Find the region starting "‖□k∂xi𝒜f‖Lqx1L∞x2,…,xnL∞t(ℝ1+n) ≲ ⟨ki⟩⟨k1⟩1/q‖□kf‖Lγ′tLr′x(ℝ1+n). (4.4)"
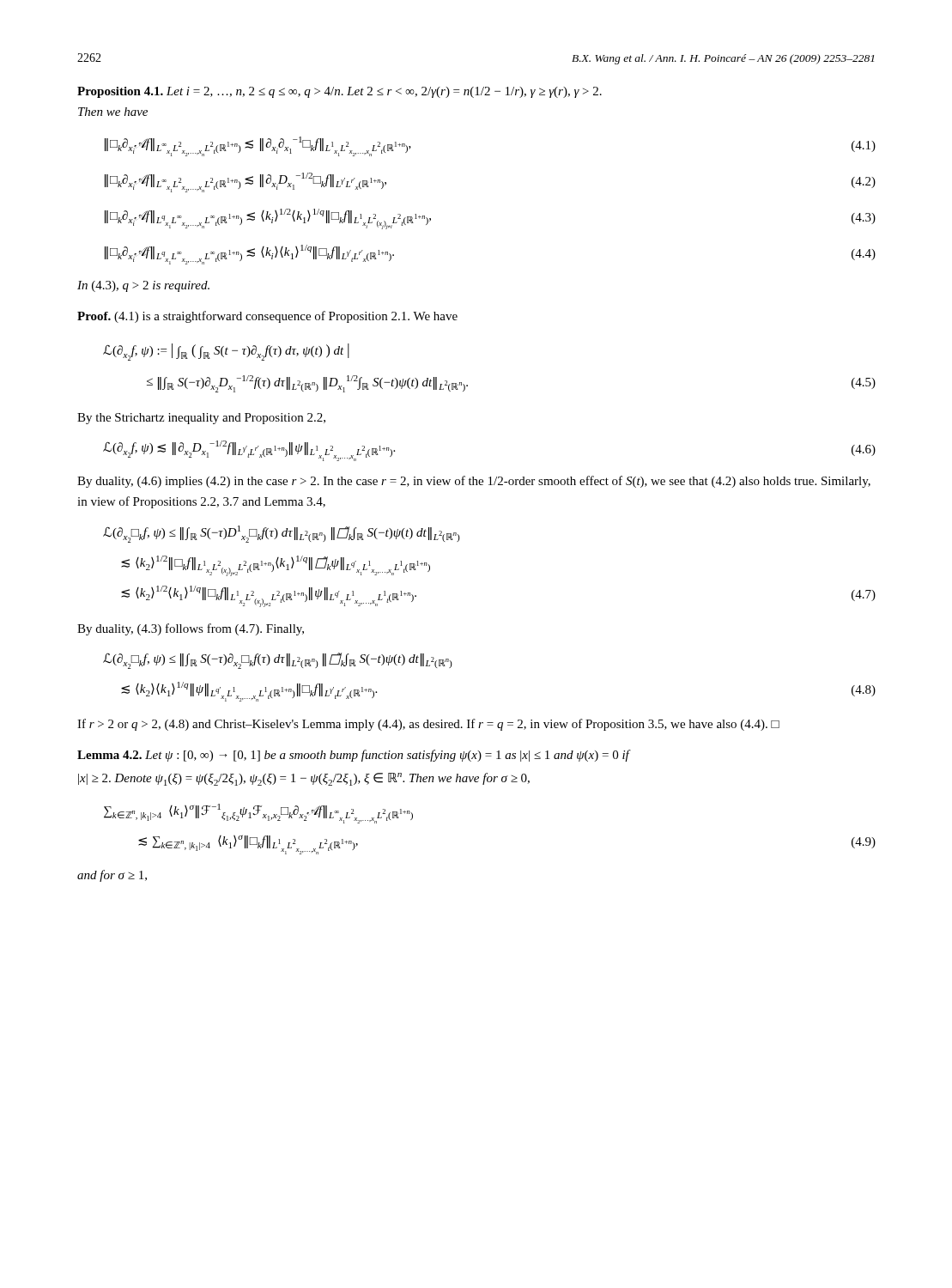Viewport: 952px width, 1288px height. (x=250, y=255)
